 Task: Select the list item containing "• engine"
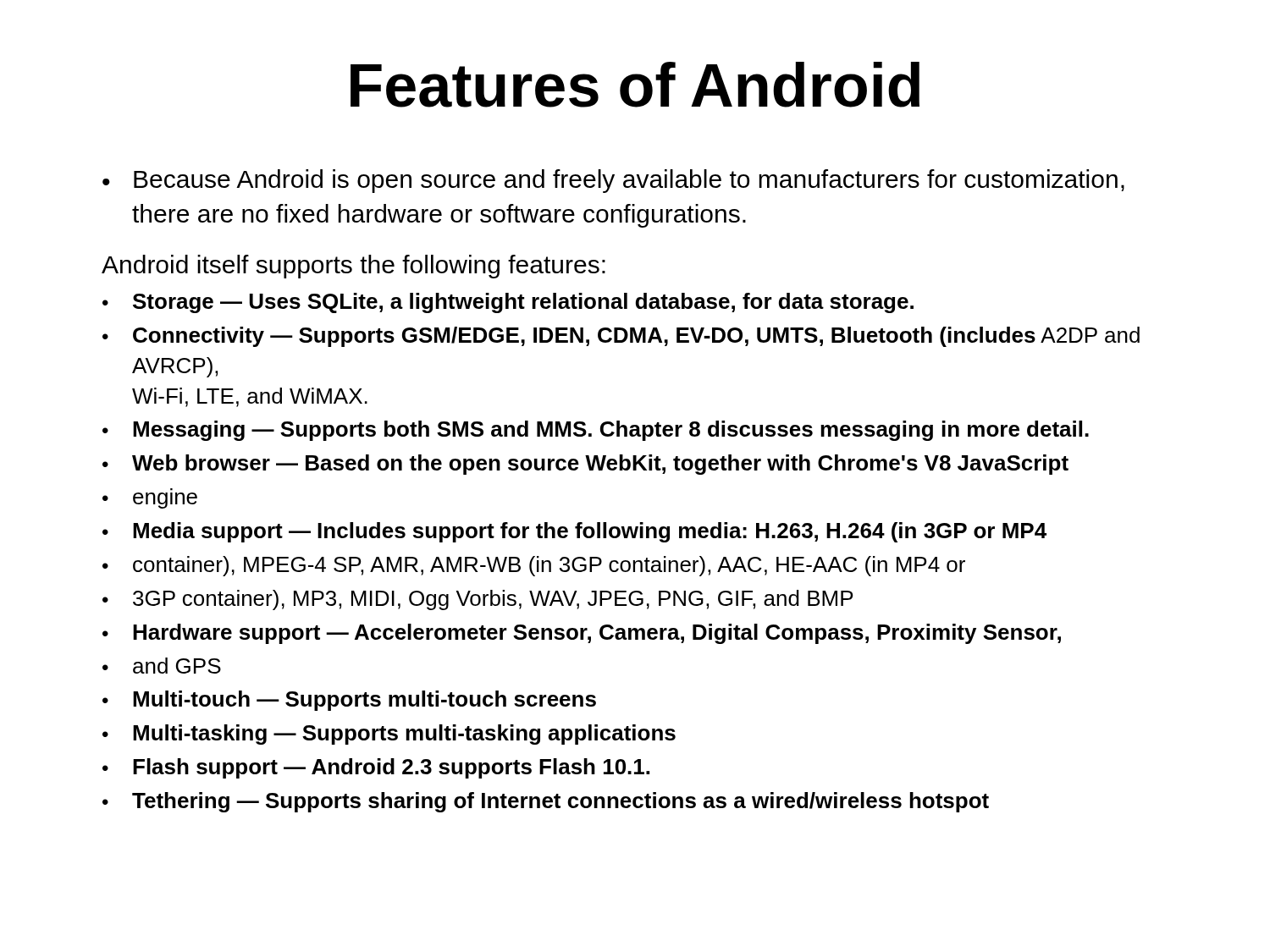[150, 501]
